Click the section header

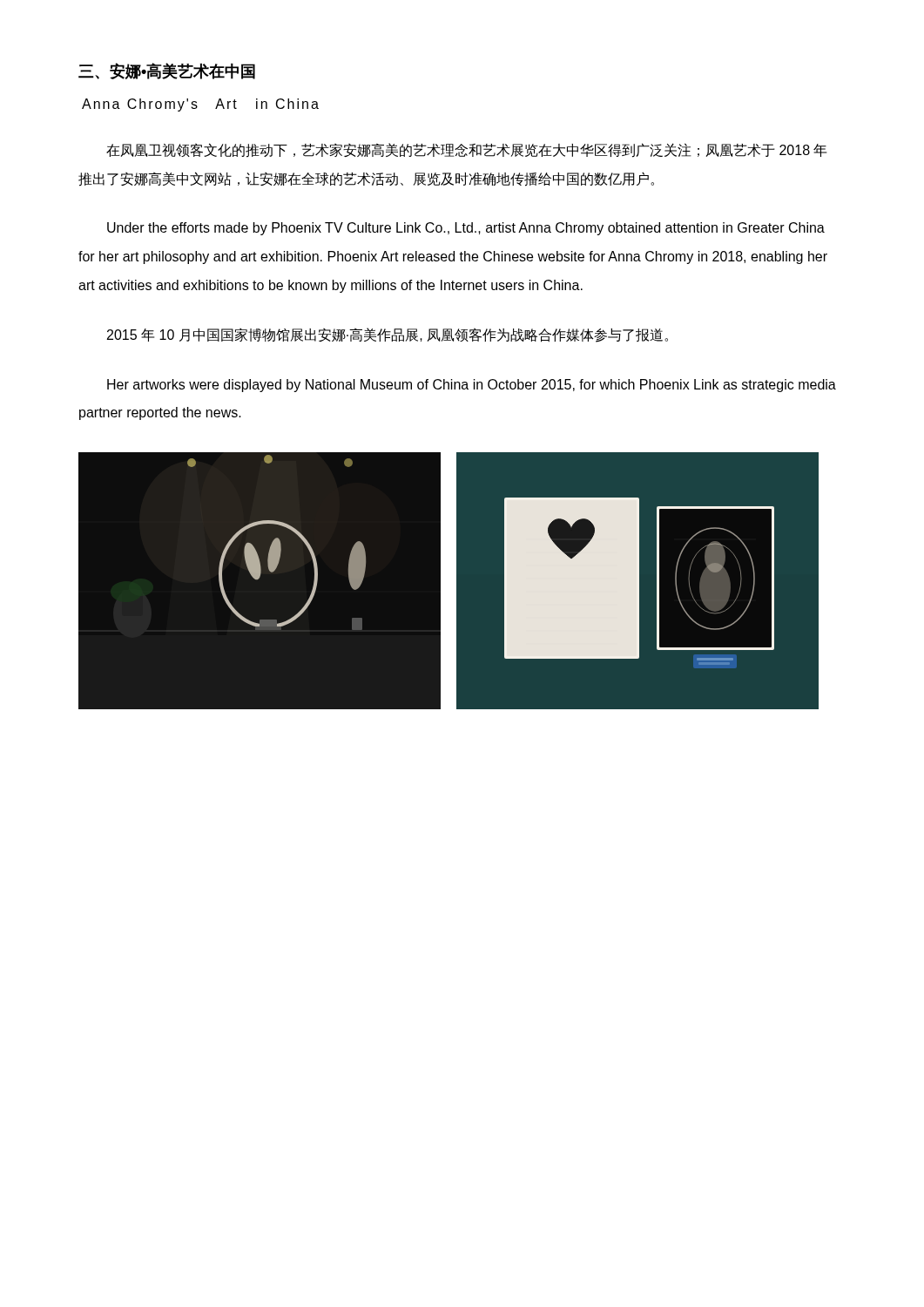point(167,71)
